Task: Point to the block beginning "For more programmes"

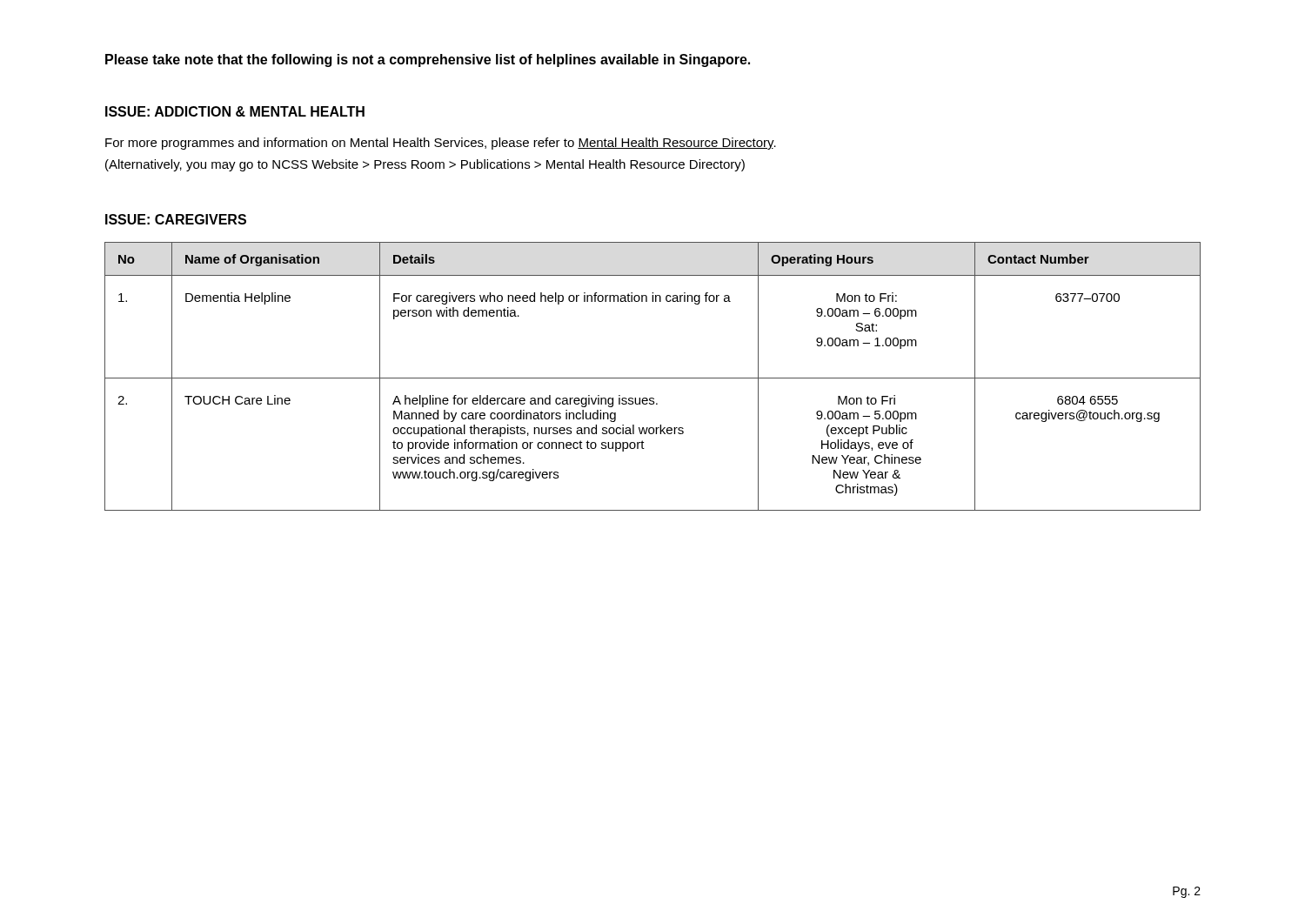Action: click(441, 153)
